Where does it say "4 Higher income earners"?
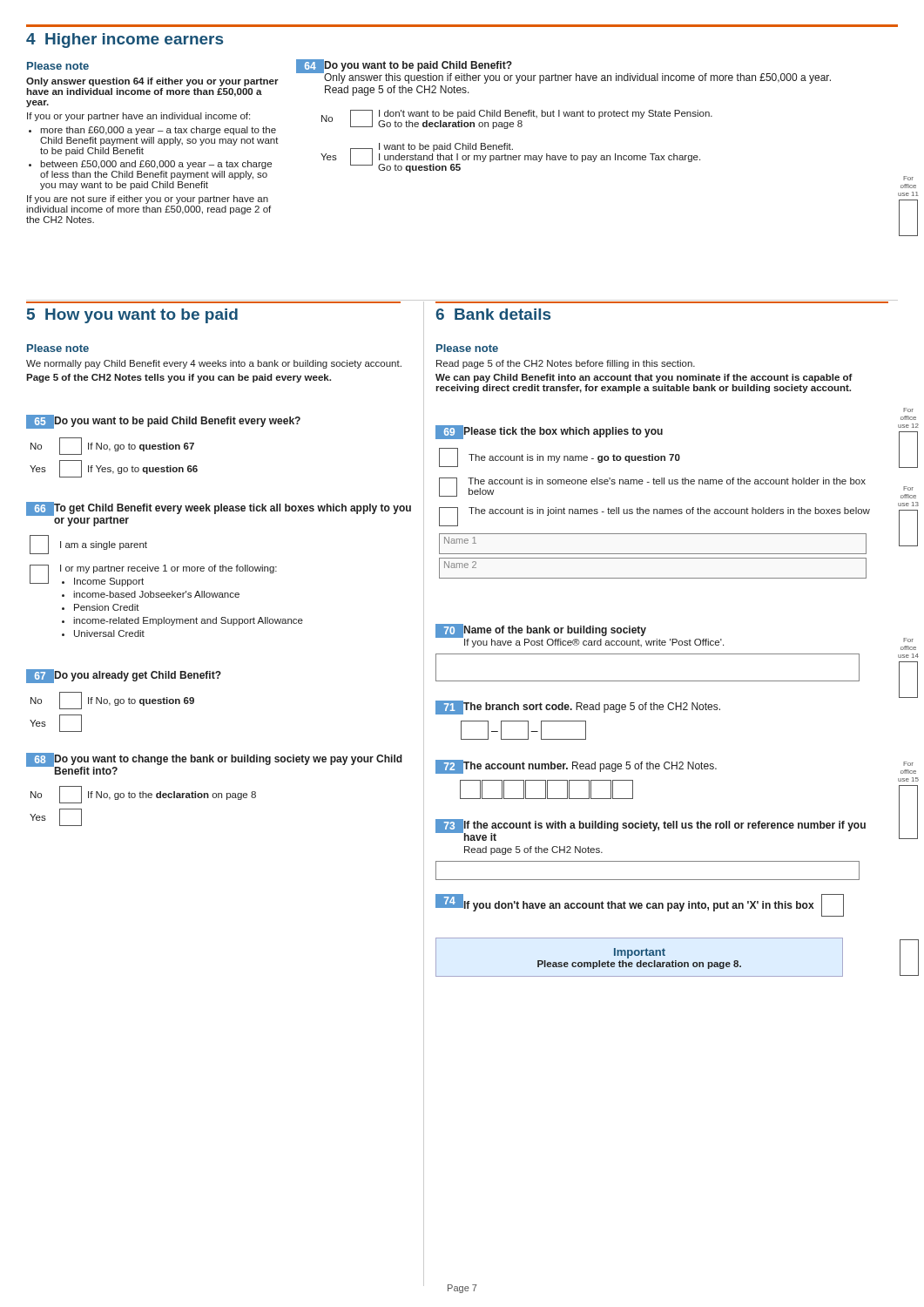Screen dimensions: 1307x924 coord(125,39)
